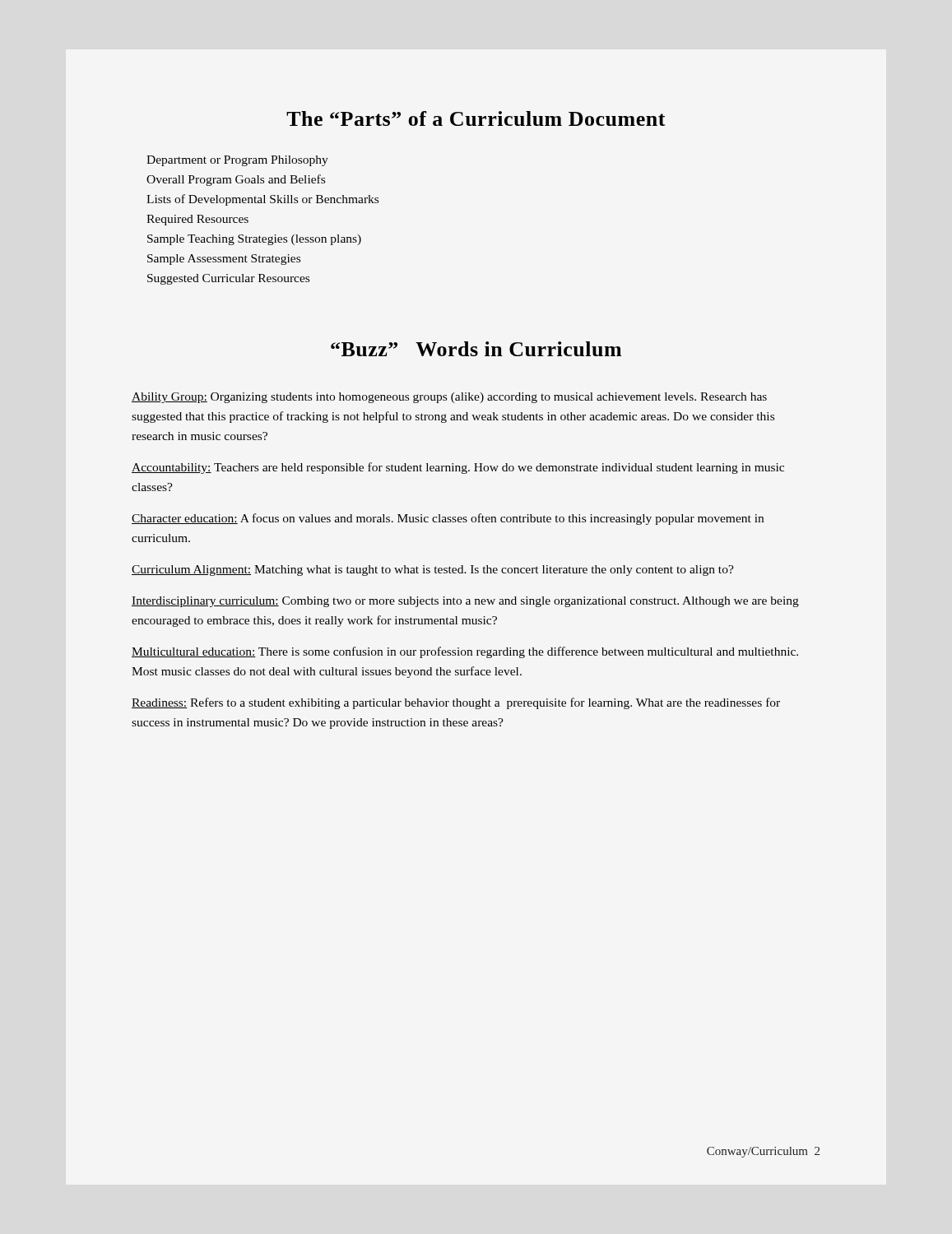Navigate to the block starting "Sample Assessment Strategies"

pyautogui.click(x=224, y=258)
